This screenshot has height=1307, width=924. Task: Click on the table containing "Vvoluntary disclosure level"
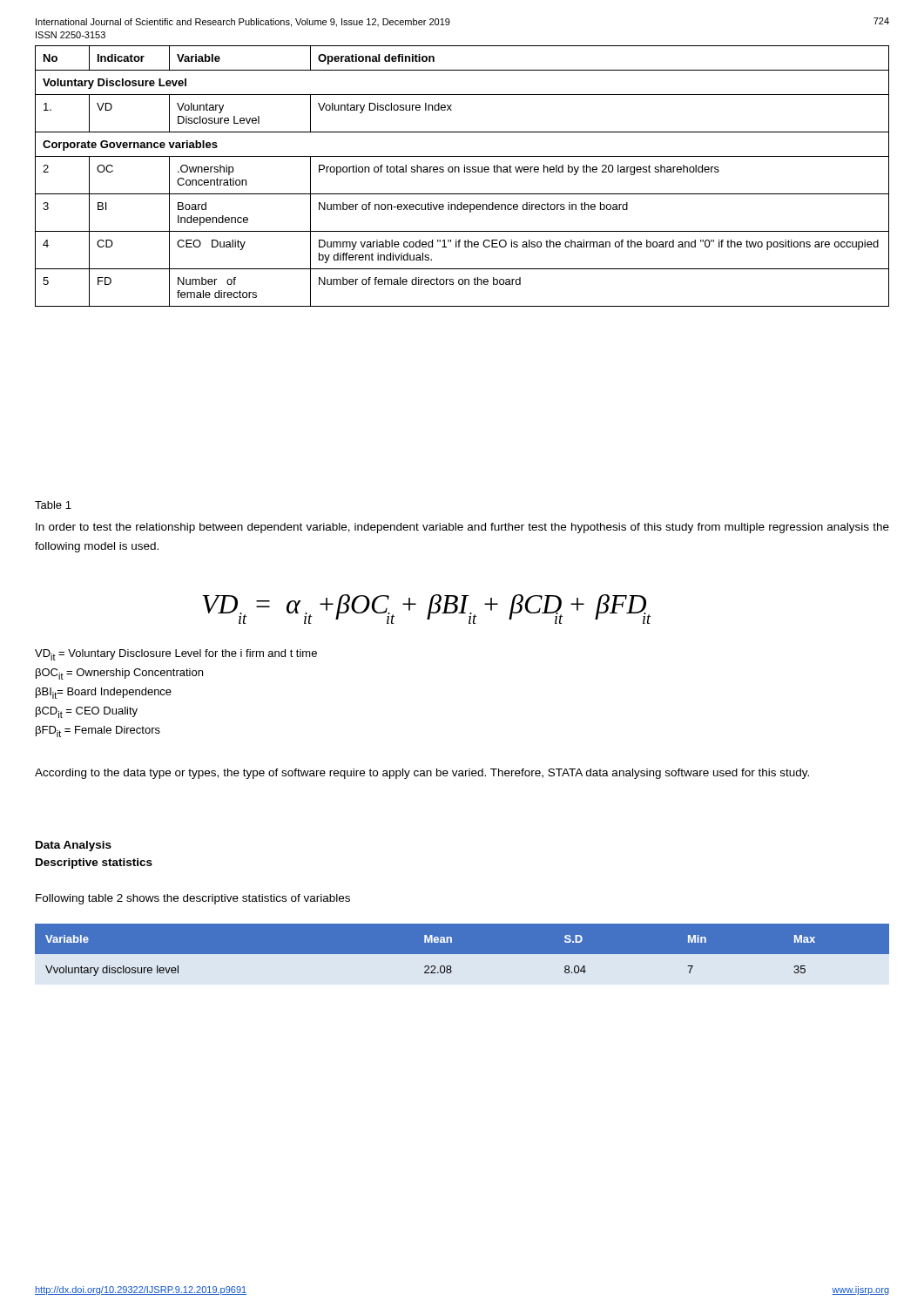[x=462, y=954]
